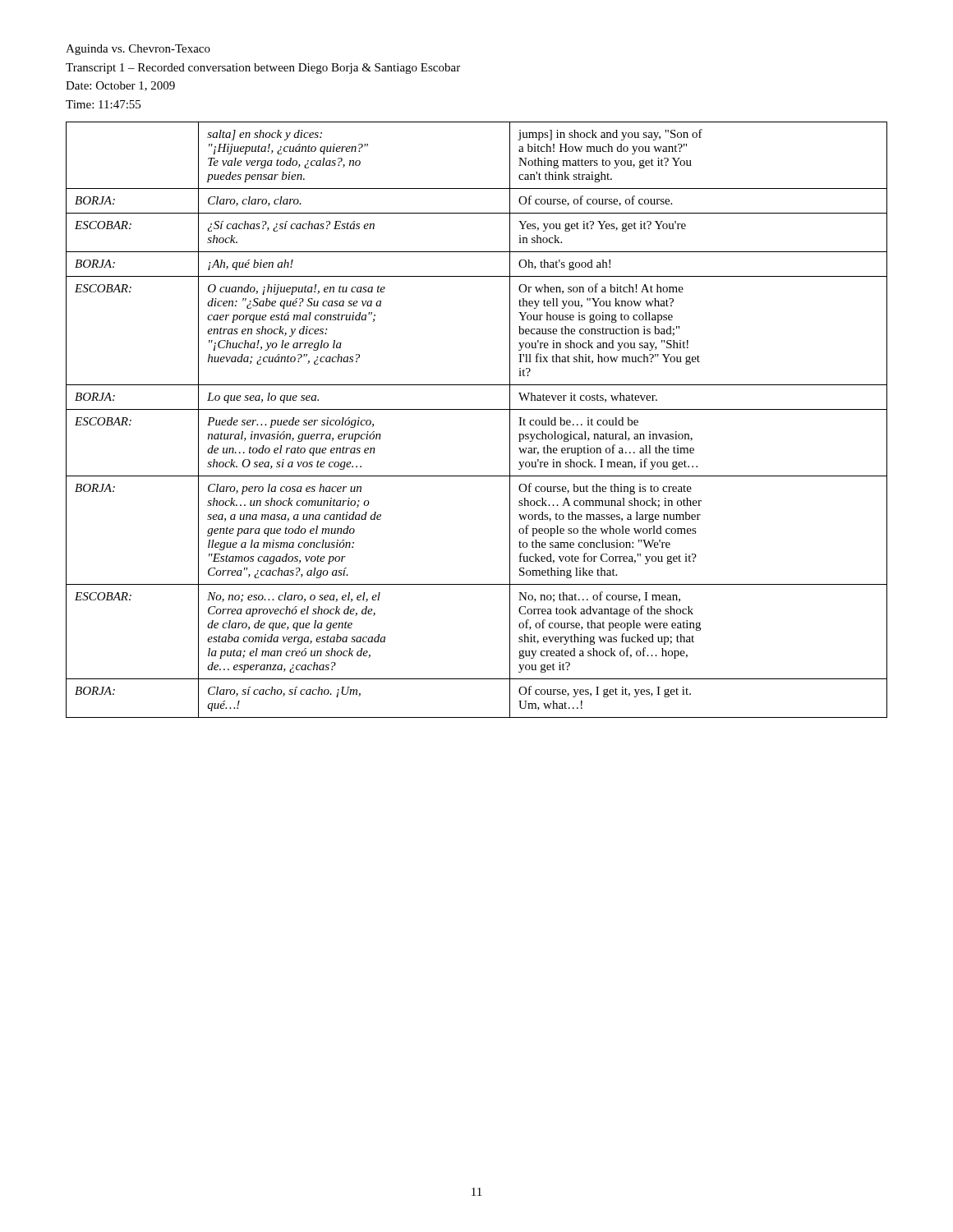Find the table that mentions "No, no; that… of course,"
Image resolution: width=953 pixels, height=1232 pixels.
[x=476, y=420]
